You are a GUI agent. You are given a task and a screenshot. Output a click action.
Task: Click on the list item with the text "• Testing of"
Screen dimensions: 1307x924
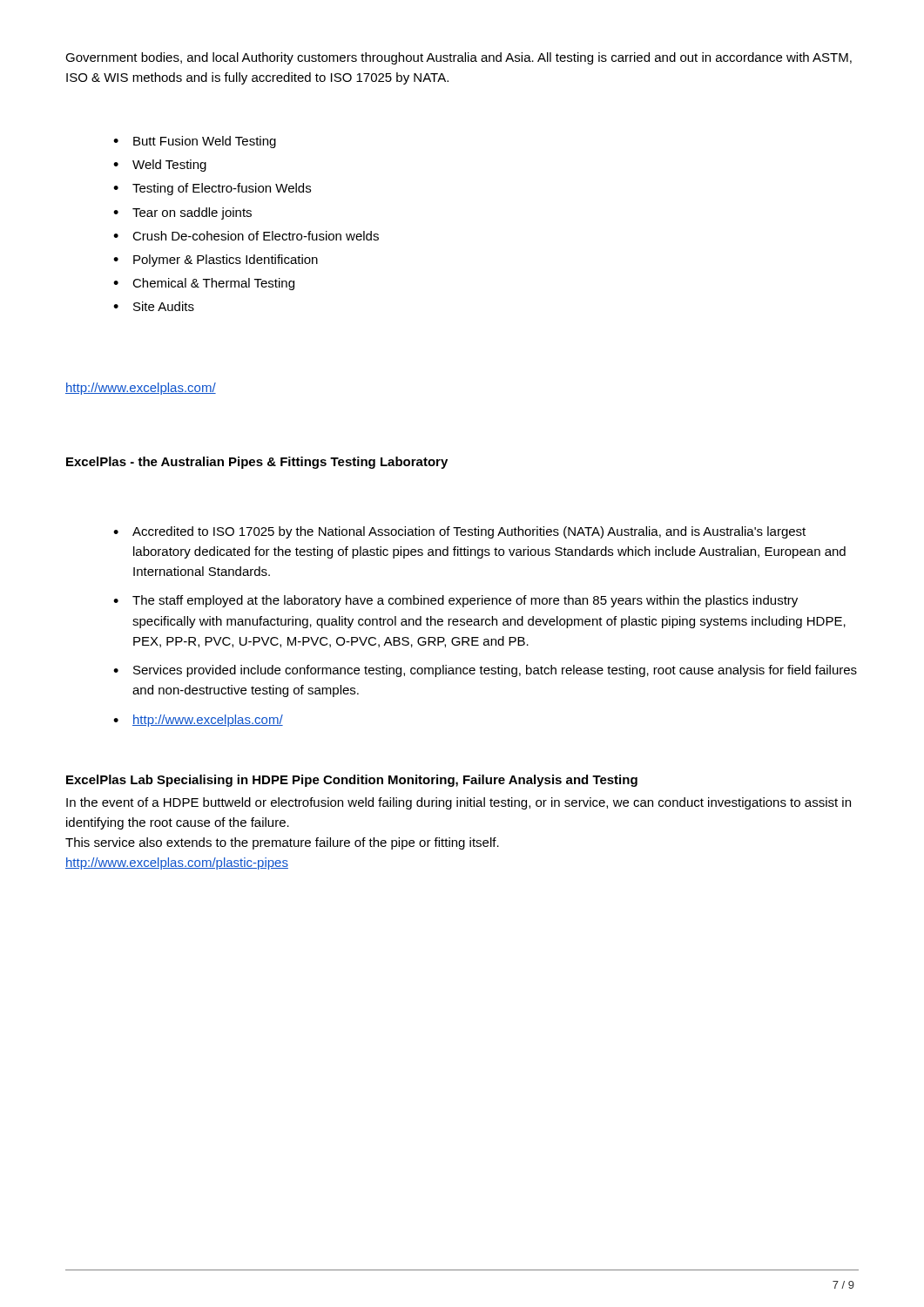coord(212,189)
